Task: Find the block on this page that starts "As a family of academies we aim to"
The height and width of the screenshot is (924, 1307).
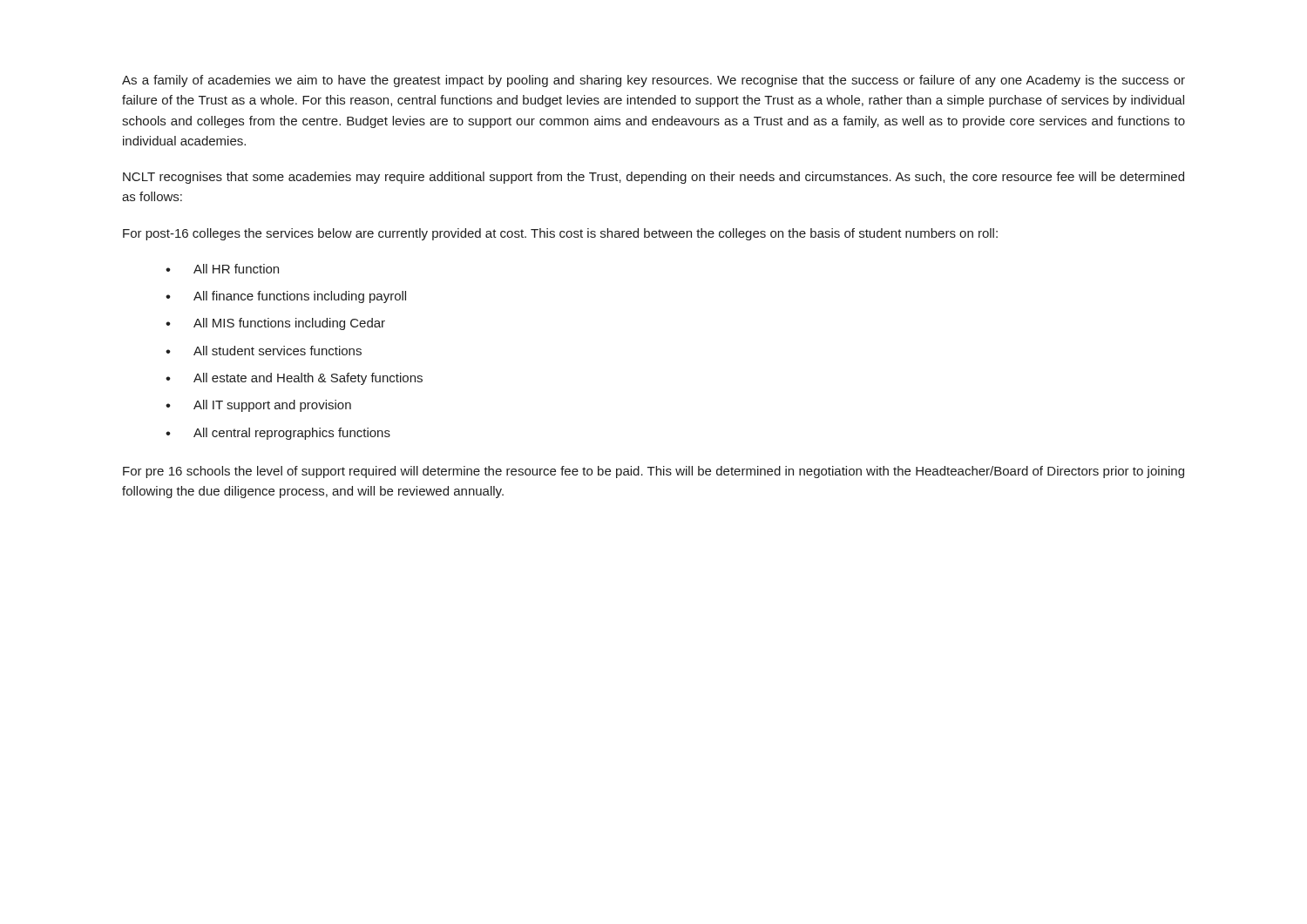Action: click(654, 110)
